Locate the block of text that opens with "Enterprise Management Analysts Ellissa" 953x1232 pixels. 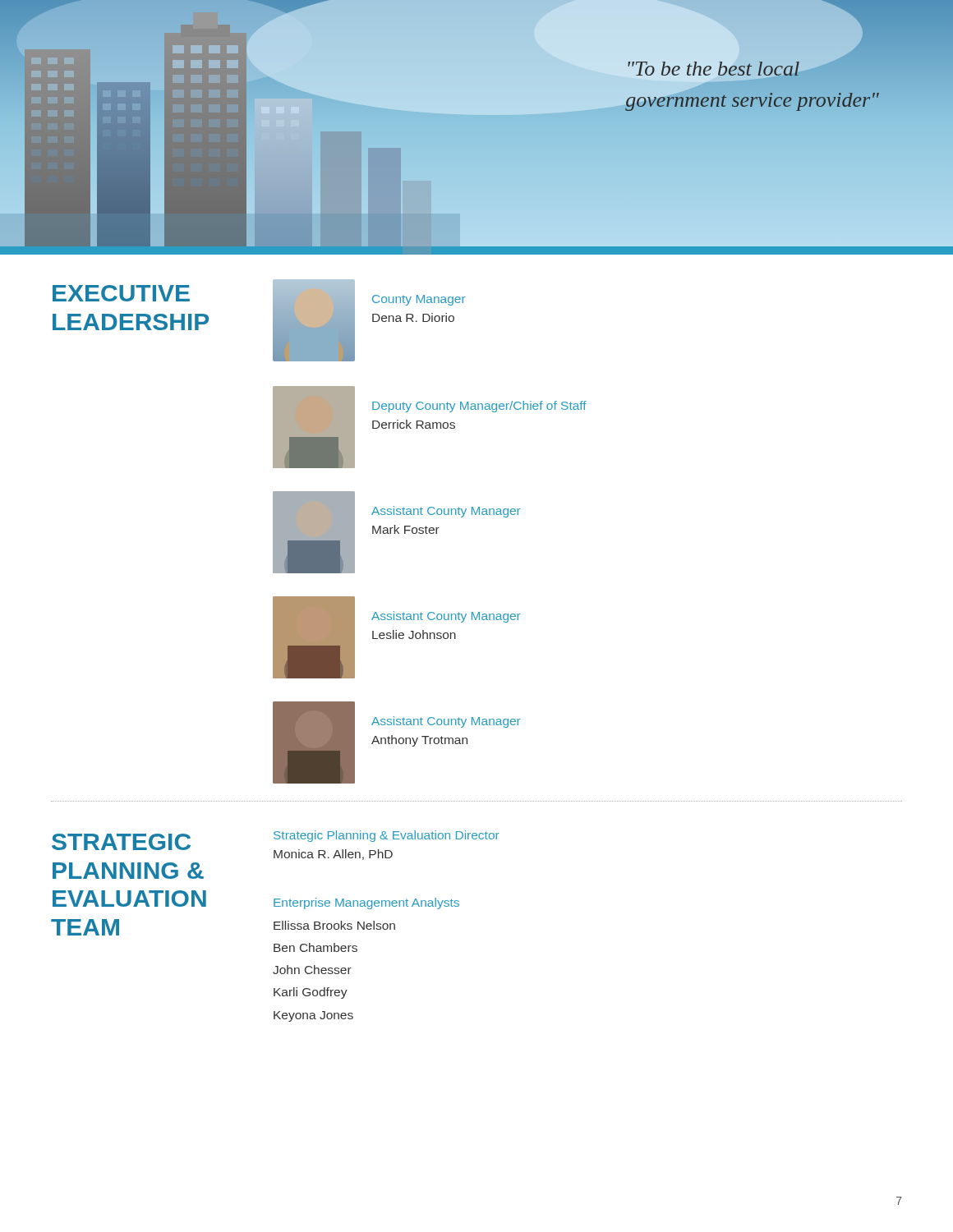[366, 903]
